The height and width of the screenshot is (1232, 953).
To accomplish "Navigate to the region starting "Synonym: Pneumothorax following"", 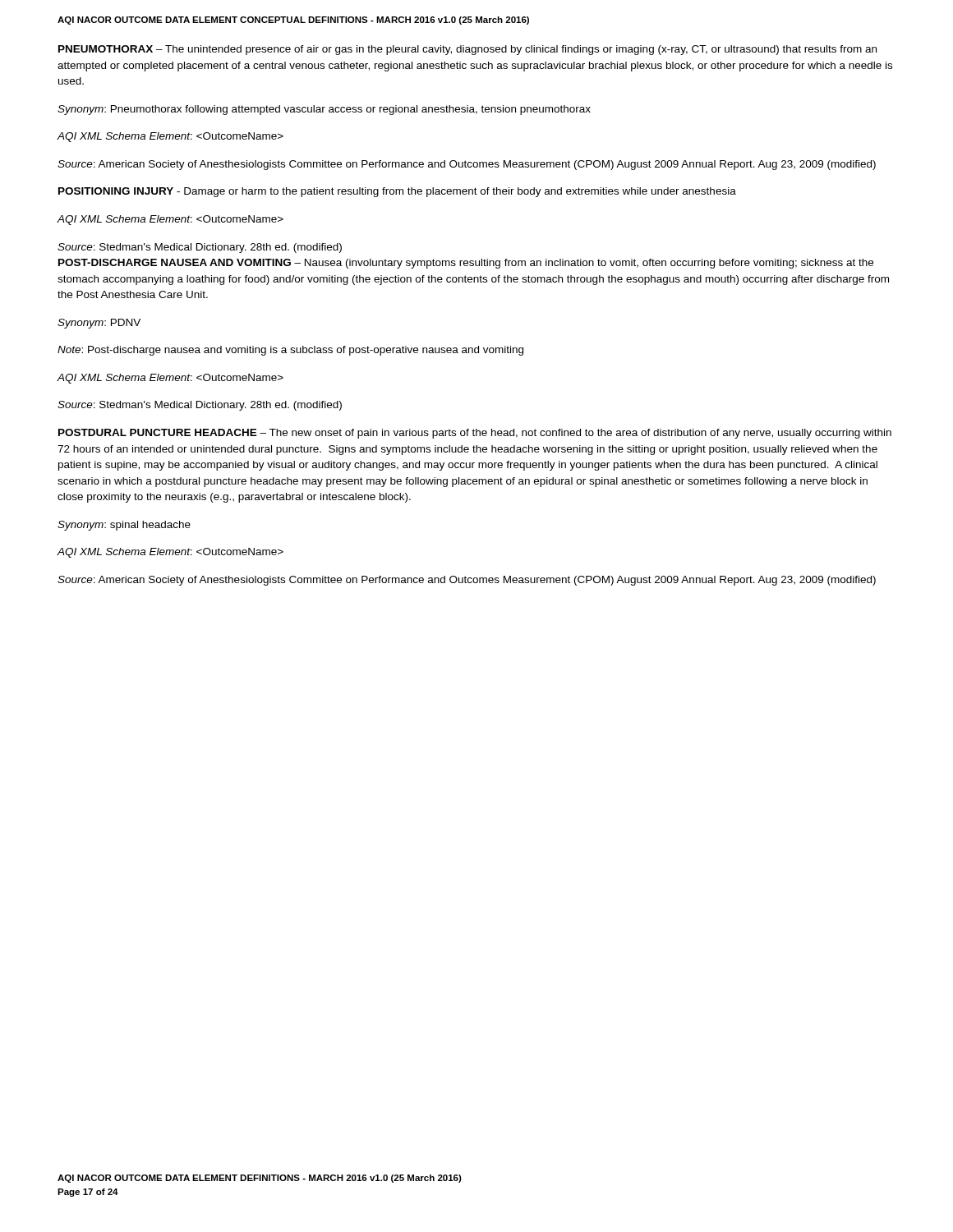I will [x=476, y=109].
